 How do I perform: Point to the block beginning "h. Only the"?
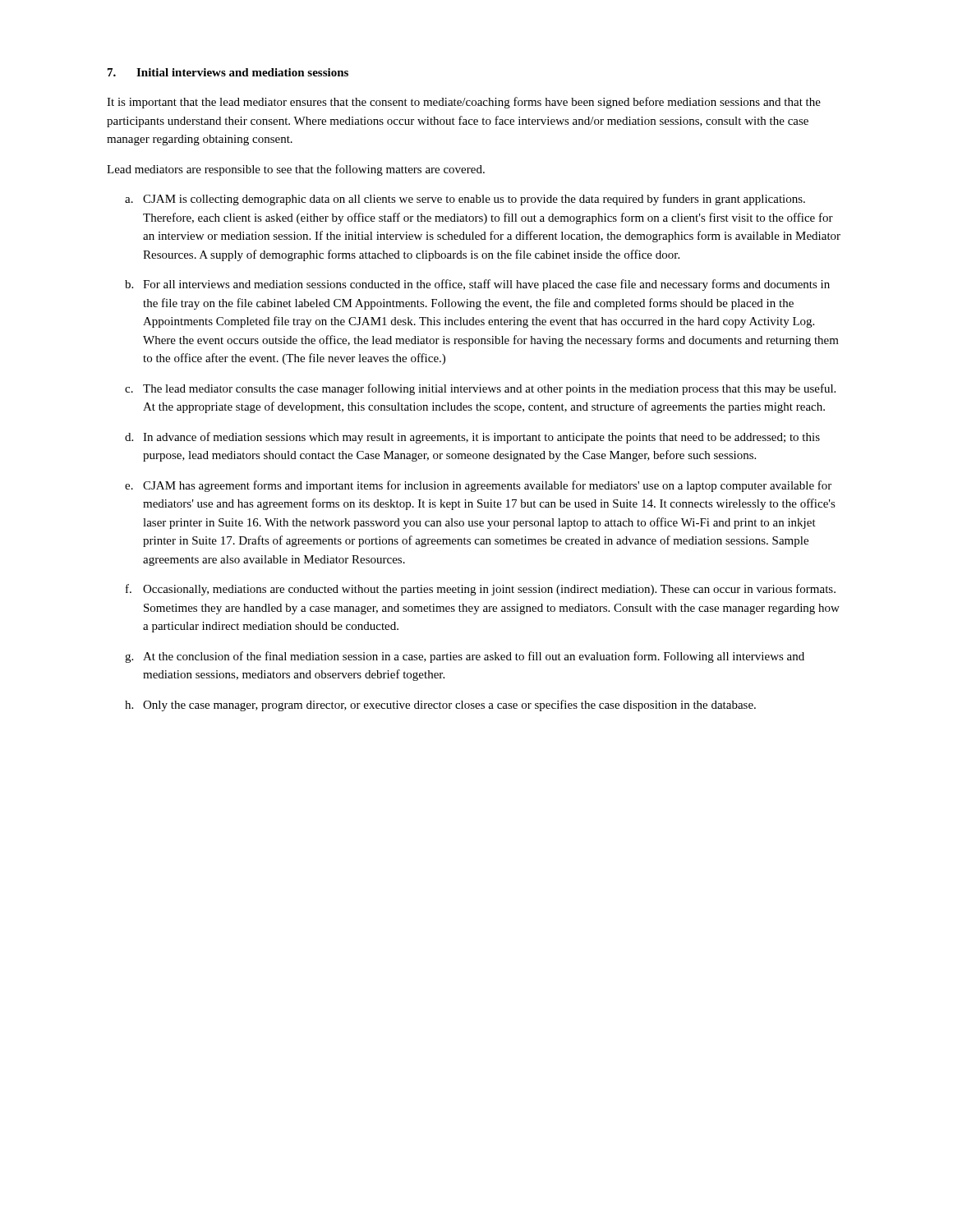click(x=476, y=704)
